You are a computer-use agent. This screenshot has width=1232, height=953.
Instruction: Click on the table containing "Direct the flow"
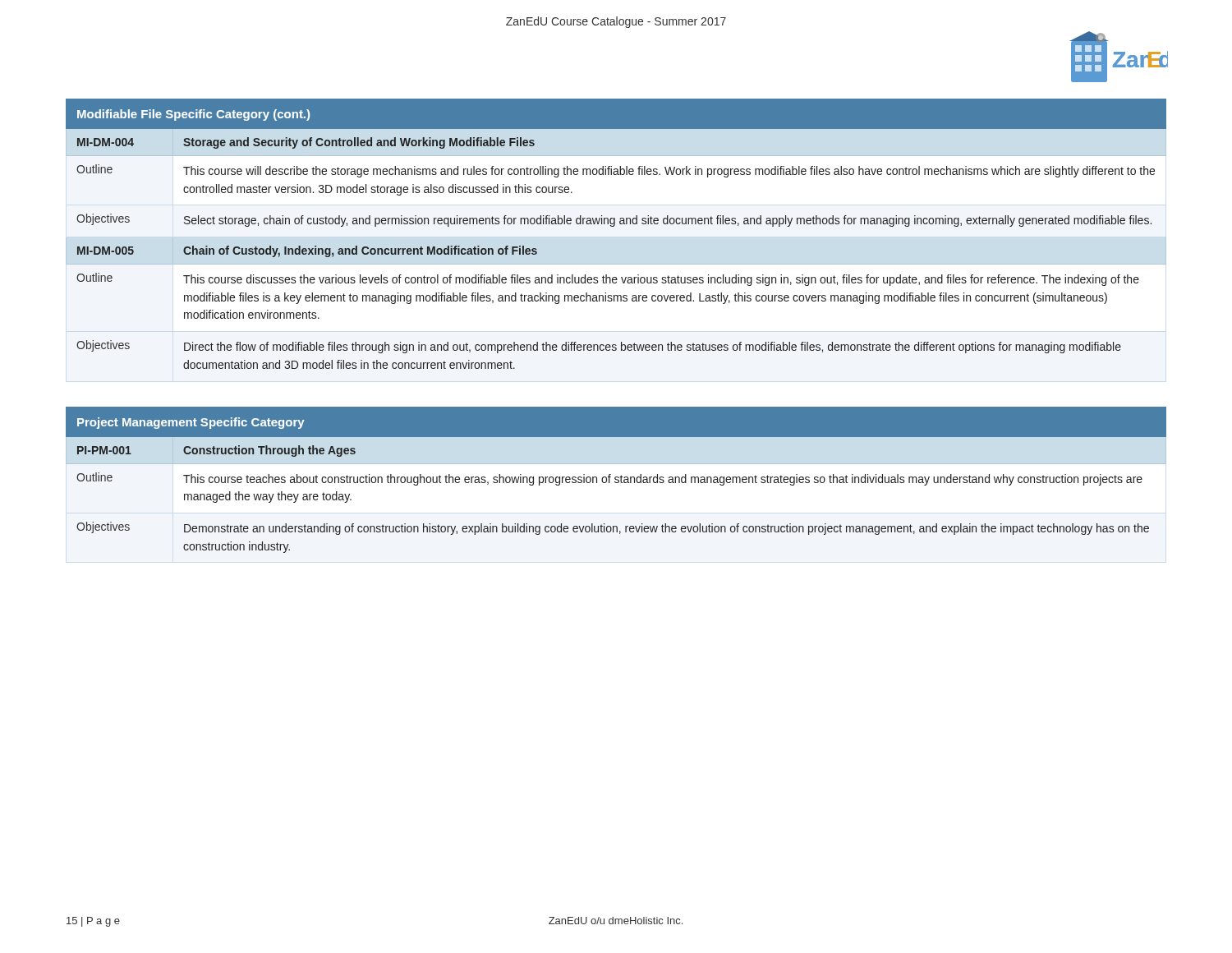pyautogui.click(x=616, y=240)
